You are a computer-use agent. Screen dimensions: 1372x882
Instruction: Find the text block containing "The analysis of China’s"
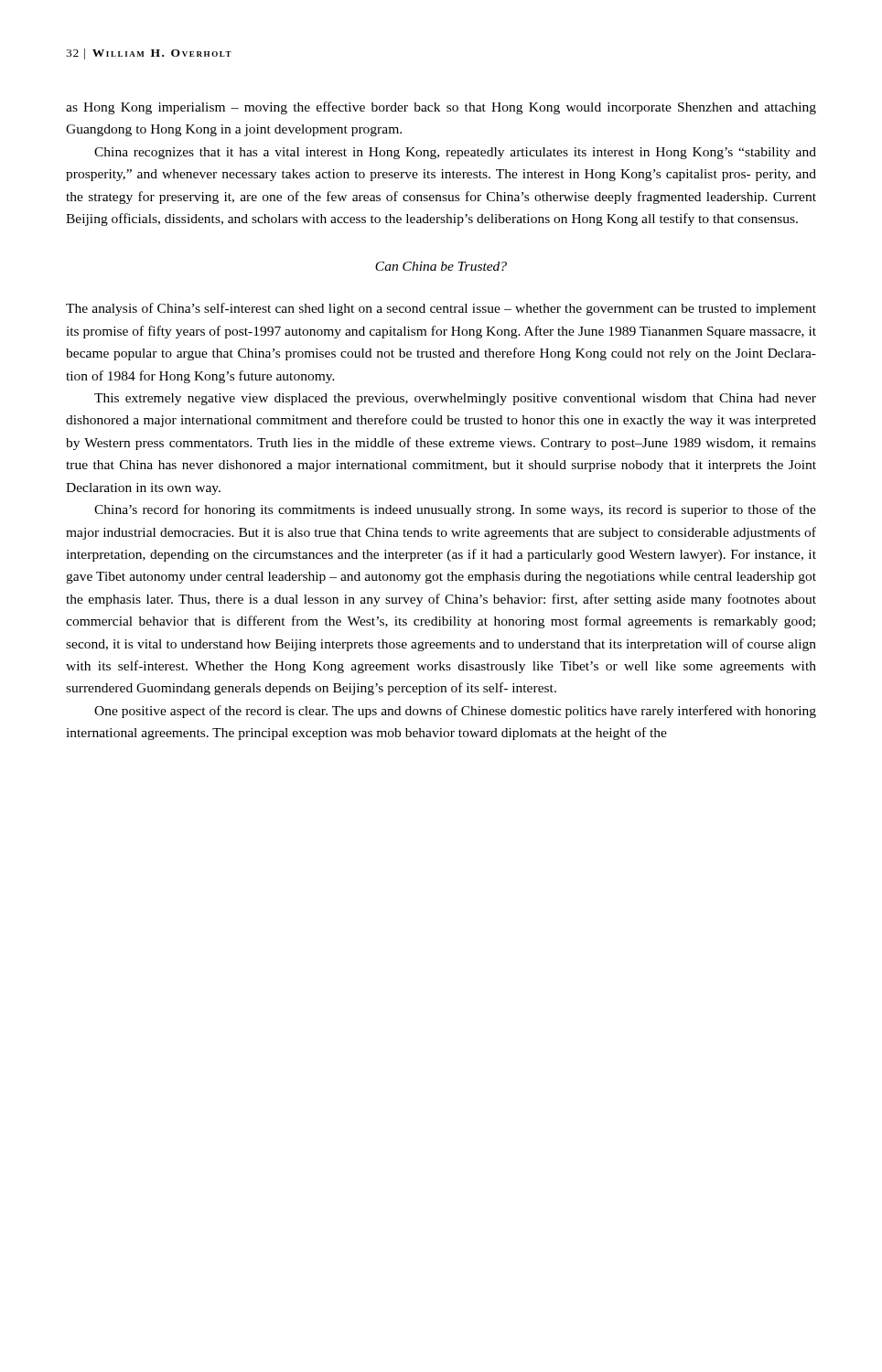coord(441,521)
